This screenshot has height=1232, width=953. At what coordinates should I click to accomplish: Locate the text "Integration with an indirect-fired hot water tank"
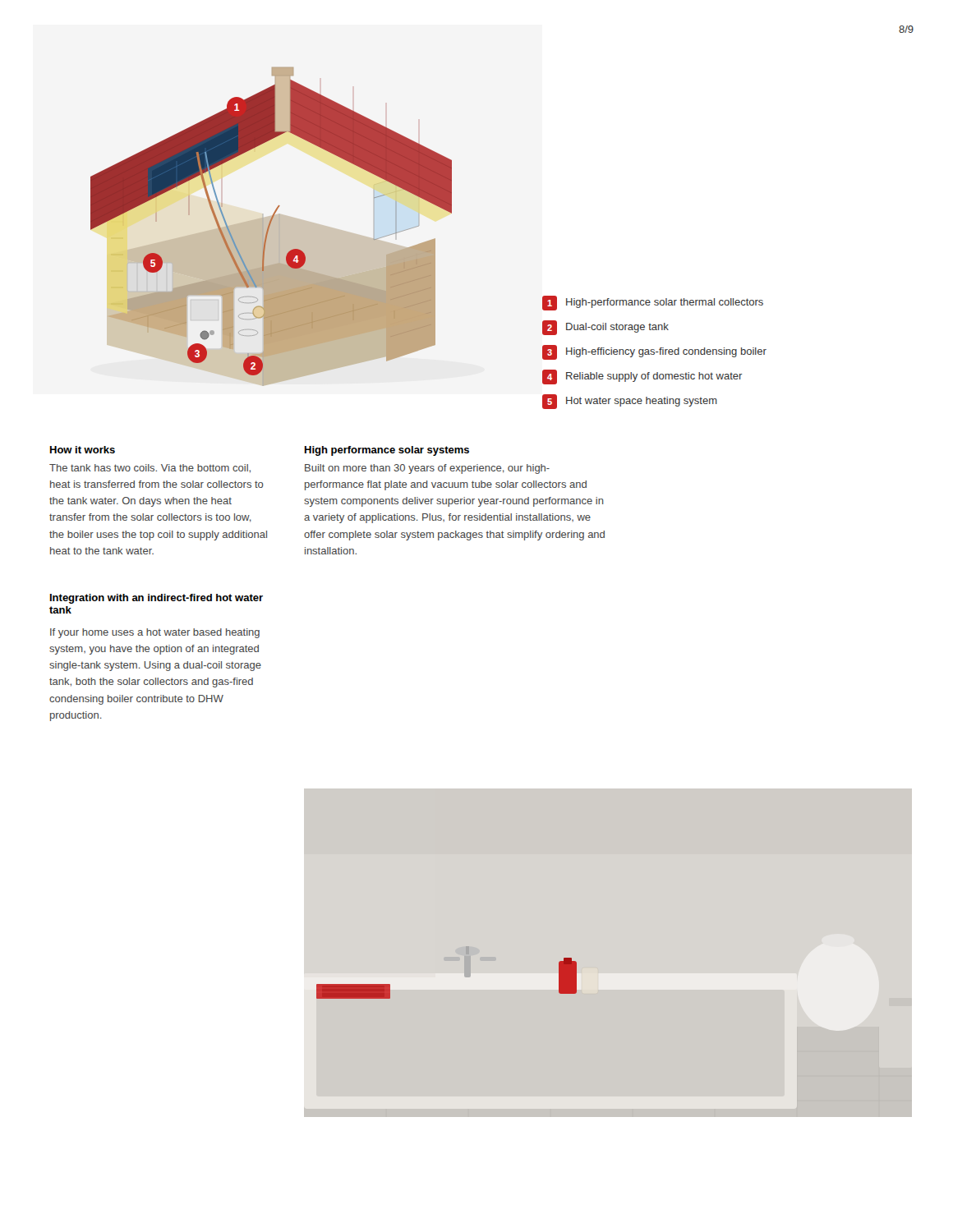[x=156, y=604]
